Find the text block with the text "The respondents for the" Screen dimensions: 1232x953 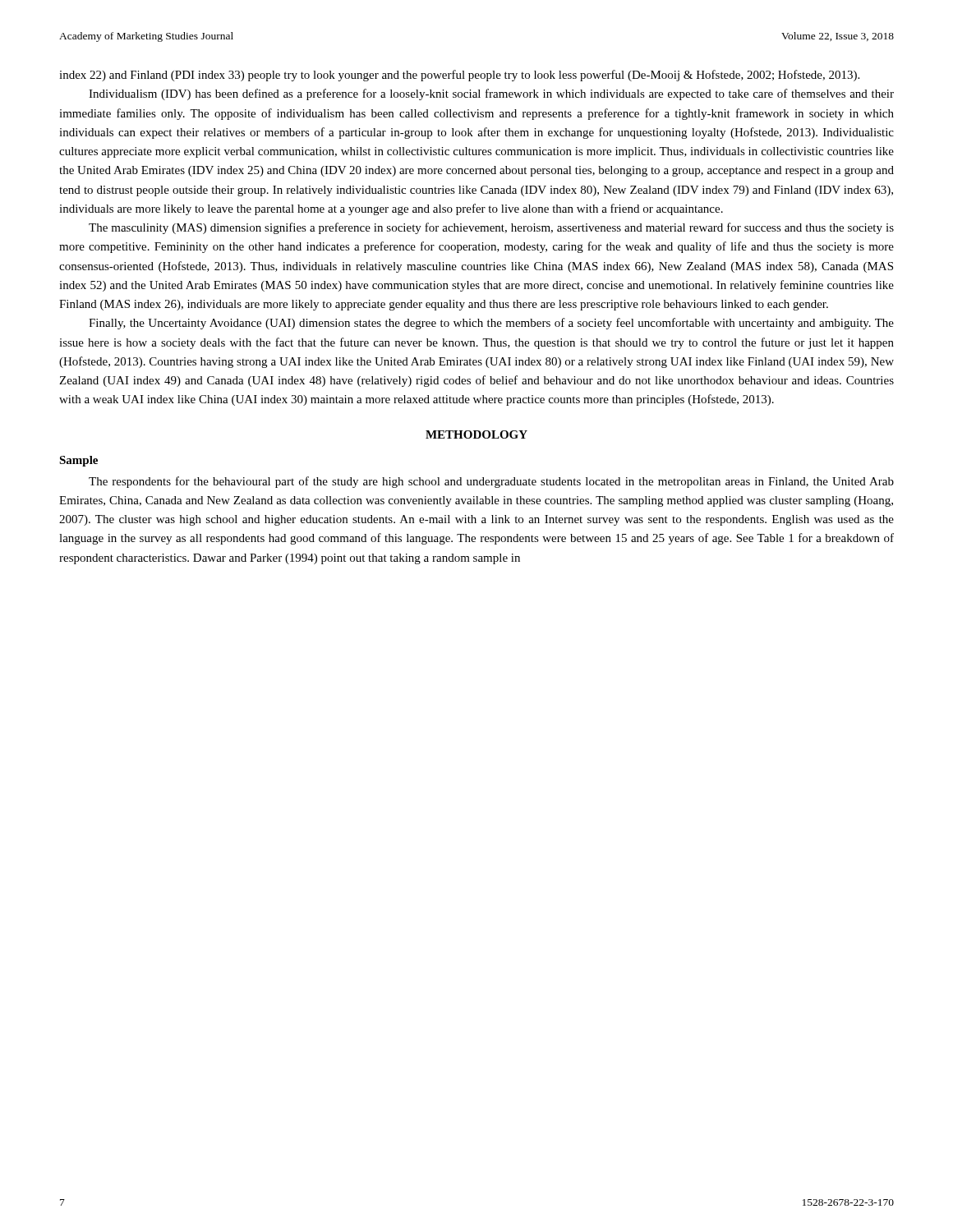pos(476,520)
